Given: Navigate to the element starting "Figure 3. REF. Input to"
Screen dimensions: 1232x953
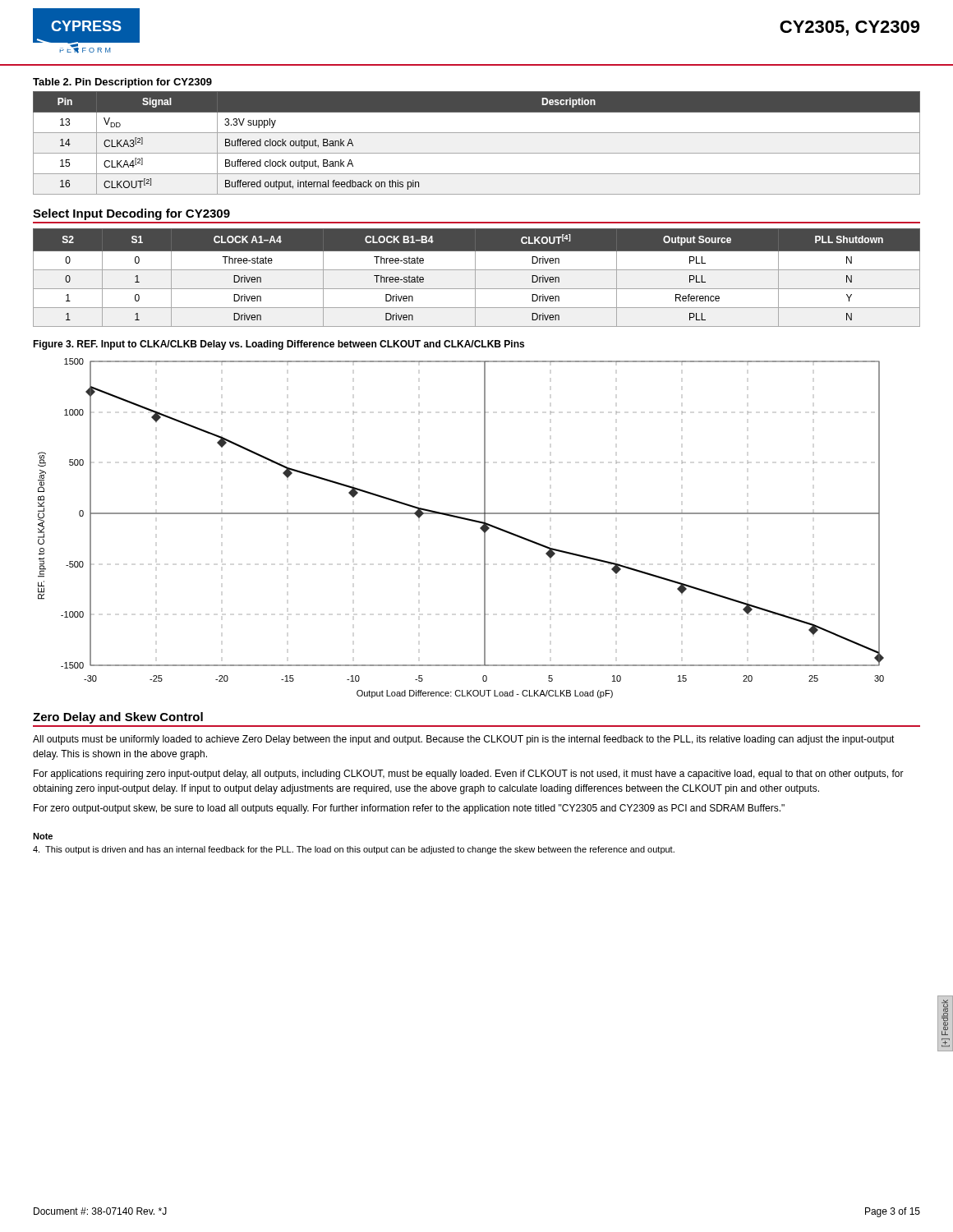Looking at the screenshot, I should pyautogui.click(x=279, y=344).
